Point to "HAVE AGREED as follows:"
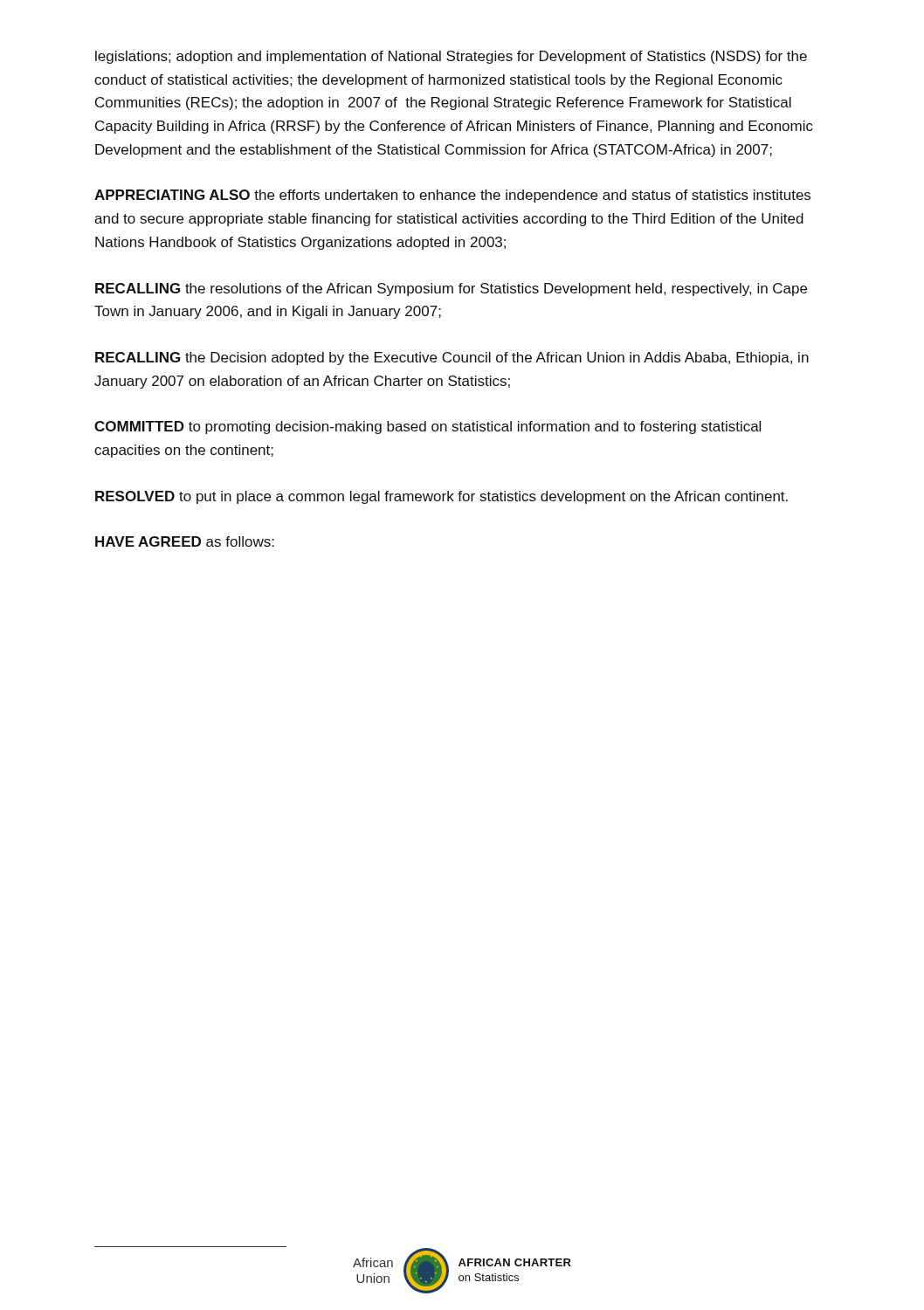The width and height of the screenshot is (924, 1310). [x=185, y=542]
